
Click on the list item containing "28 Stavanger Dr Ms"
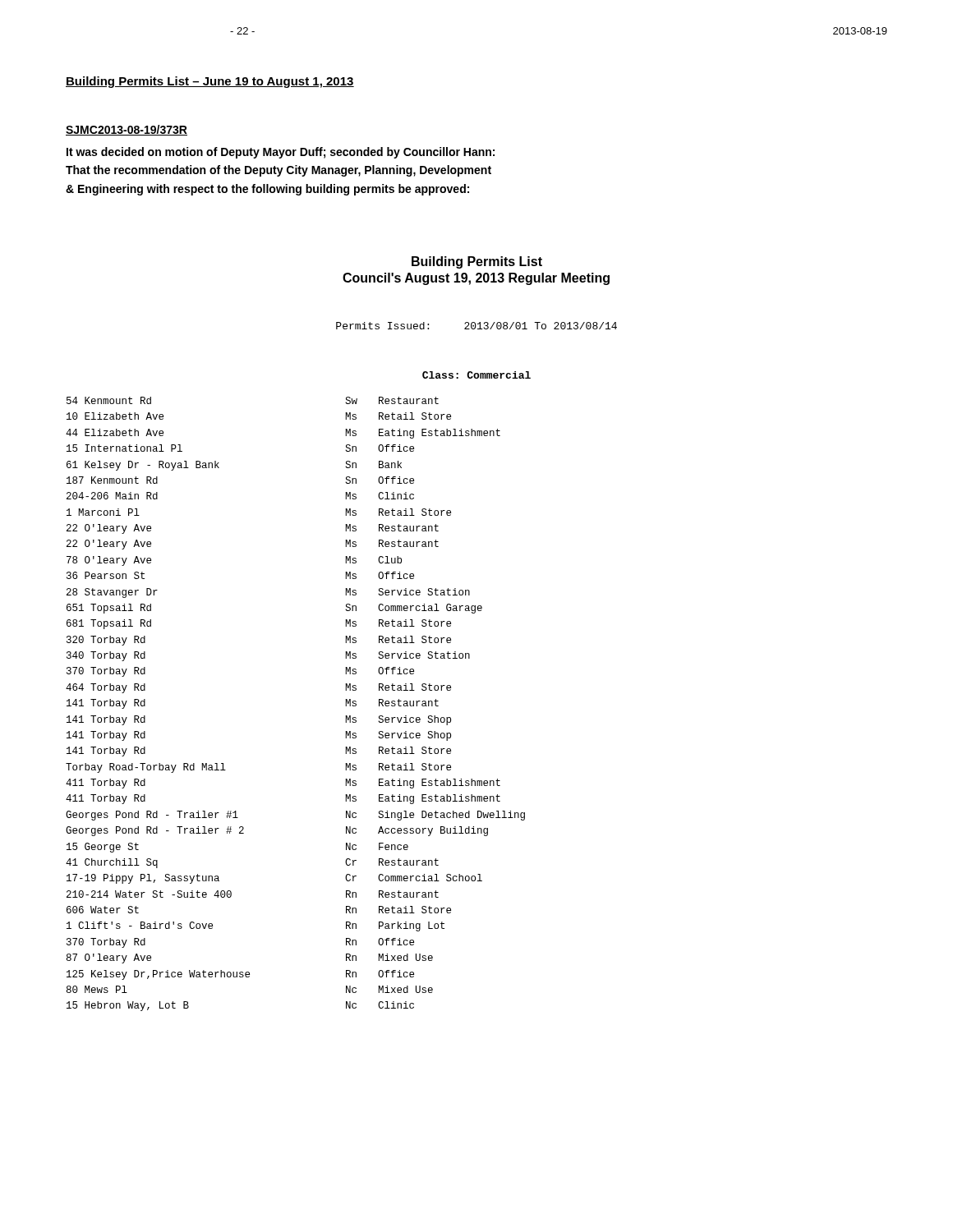tap(112, 593)
